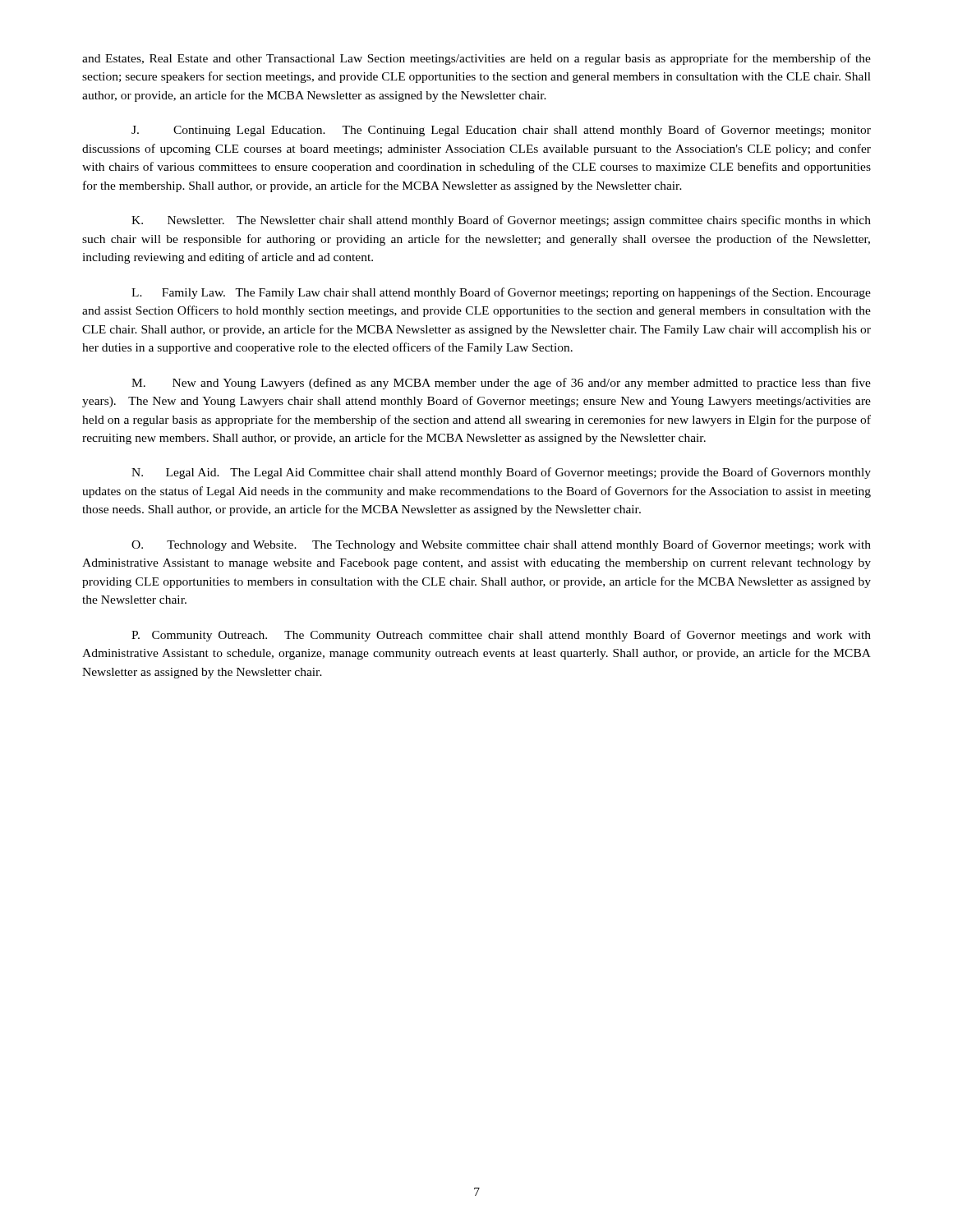Find the block on this page that starts "N. Legal Aid. The Legal Aid"
This screenshot has height=1232, width=953.
click(476, 491)
